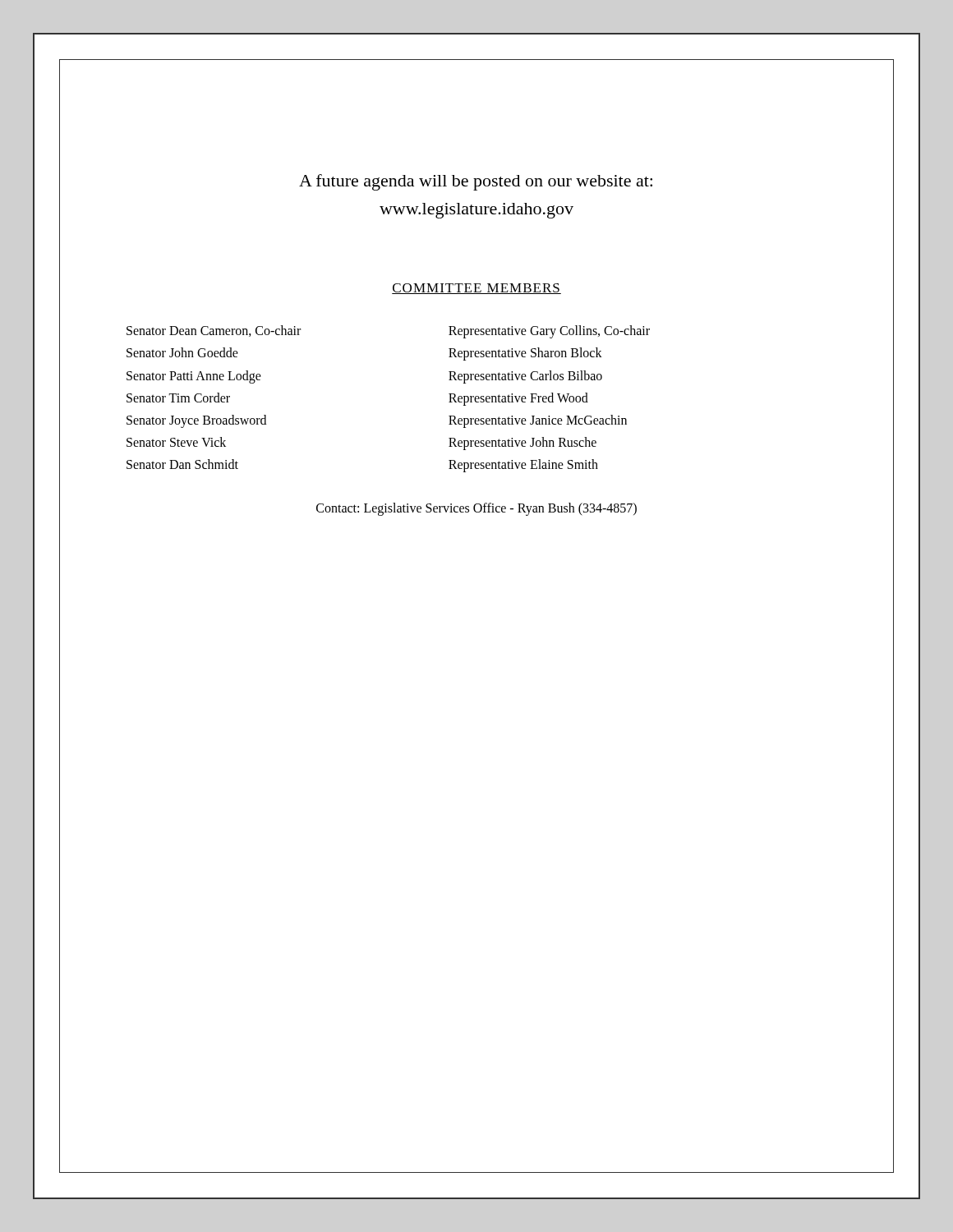Click on the region starting "Representative John Rusche"
The height and width of the screenshot is (1232, 953).
(523, 442)
